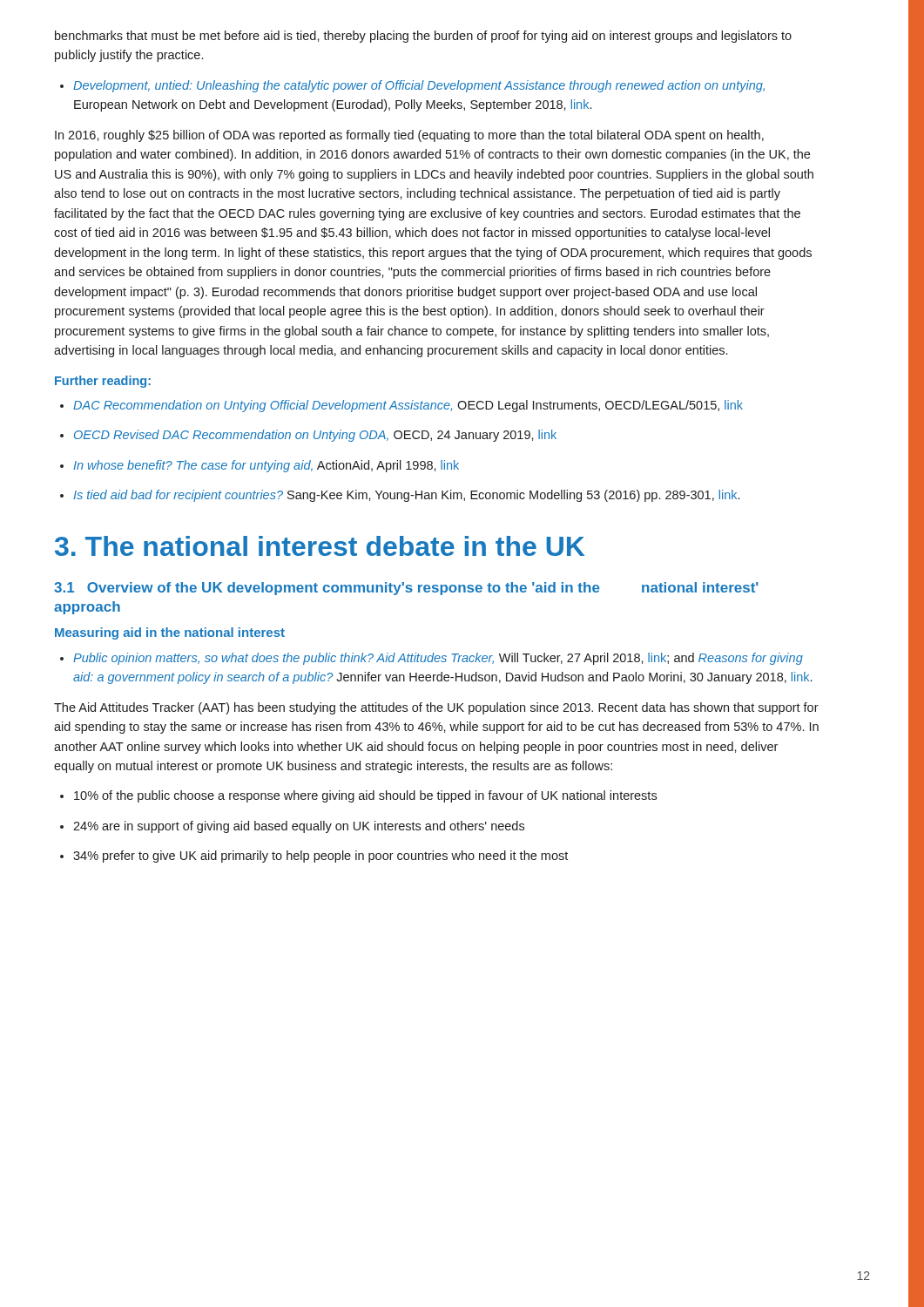The height and width of the screenshot is (1307, 924).
Task: Locate the block starting "Is tied aid bad for recipient countries?"
Action: (437, 495)
